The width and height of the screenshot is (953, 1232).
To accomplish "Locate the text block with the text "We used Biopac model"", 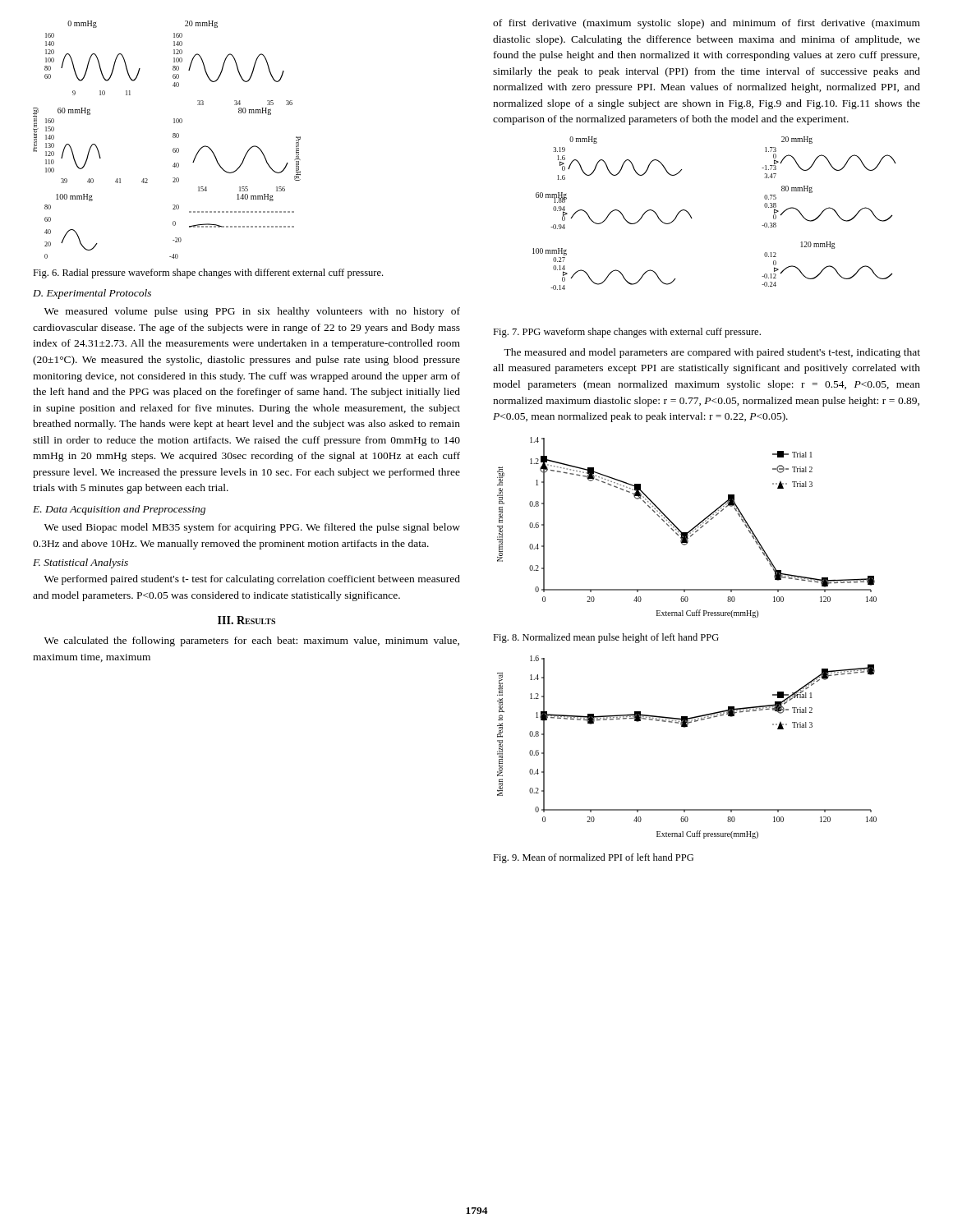I will pos(246,535).
